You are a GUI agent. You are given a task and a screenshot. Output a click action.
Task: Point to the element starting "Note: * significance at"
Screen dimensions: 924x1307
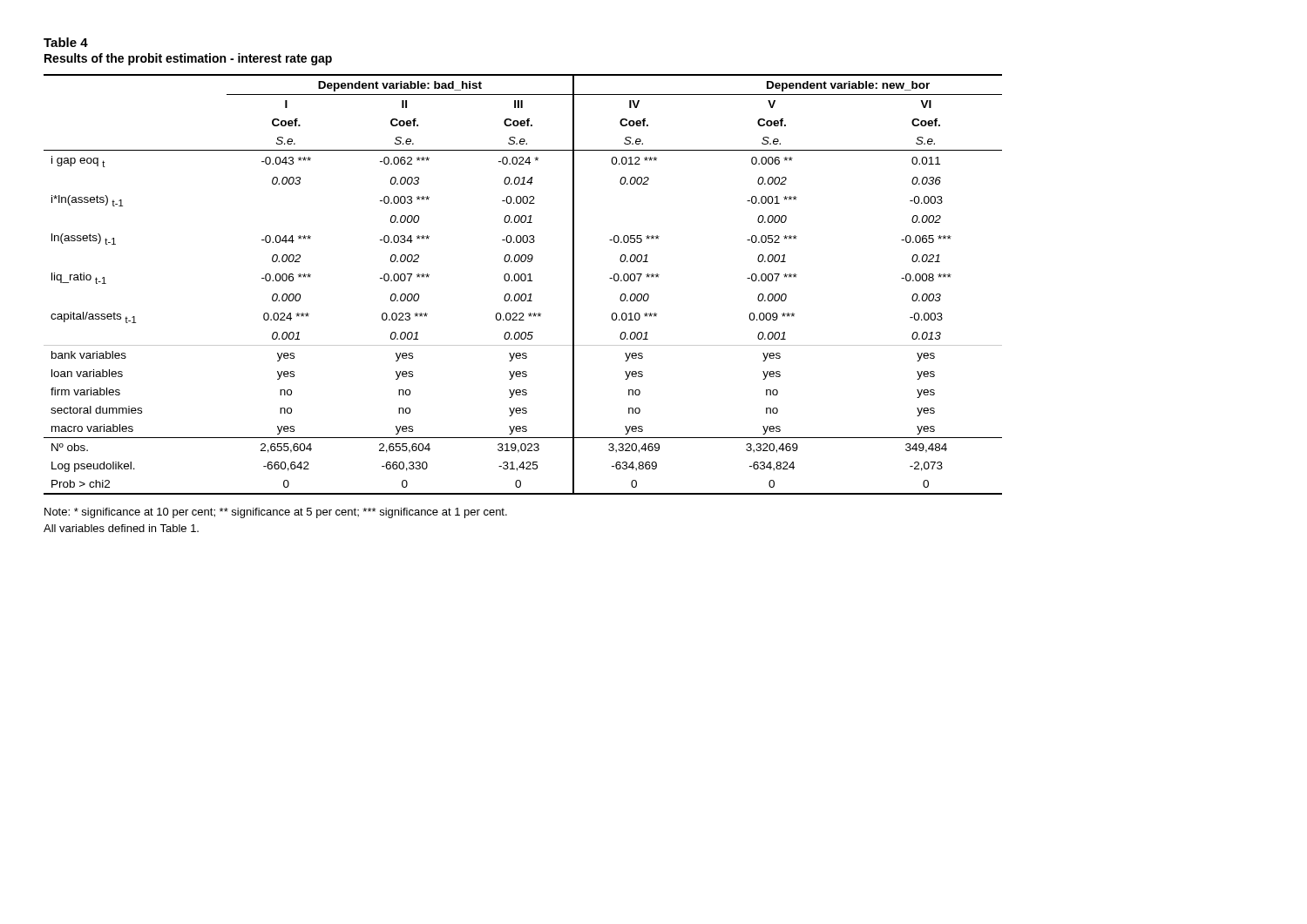pos(276,512)
